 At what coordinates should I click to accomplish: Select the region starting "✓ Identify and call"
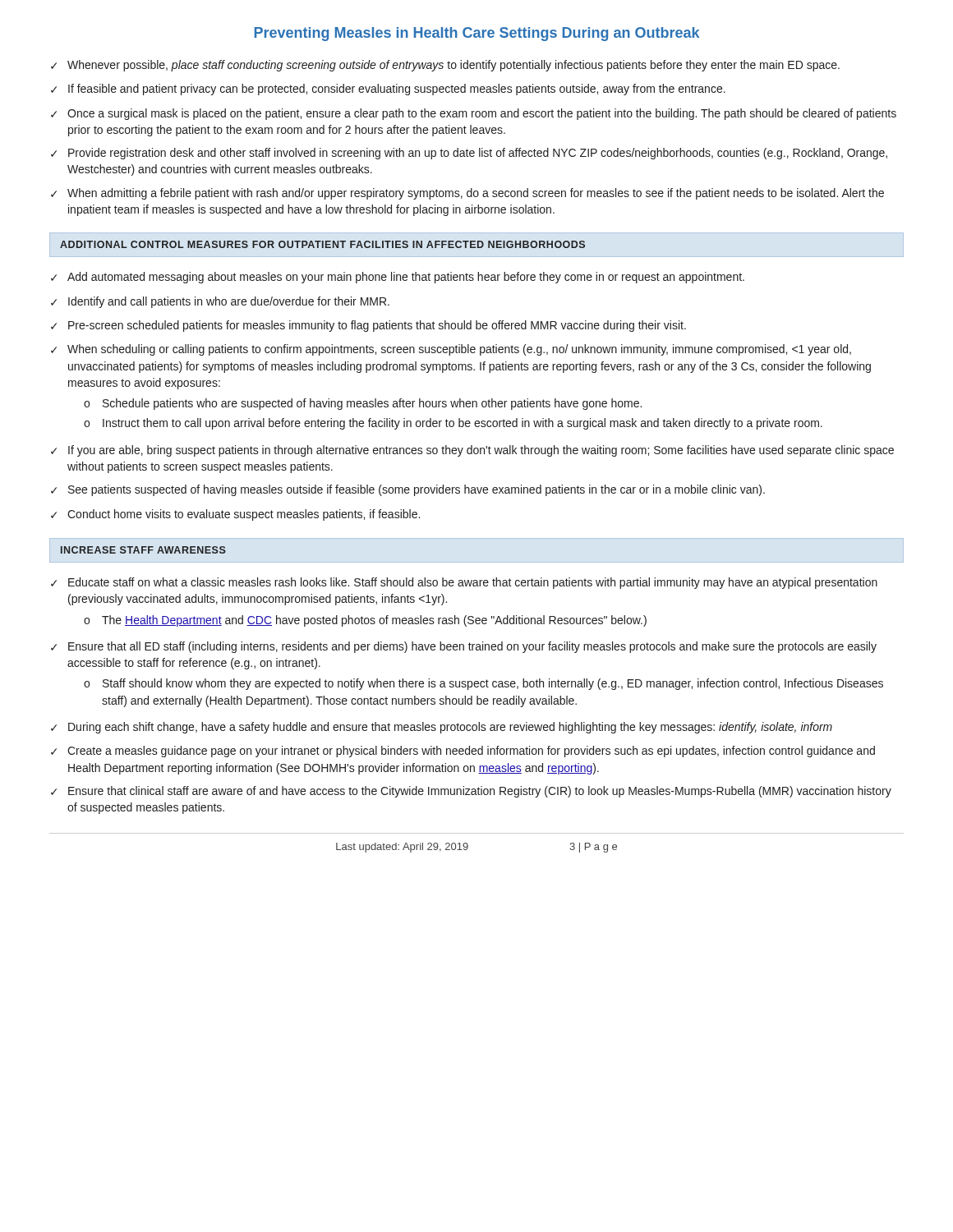point(220,302)
